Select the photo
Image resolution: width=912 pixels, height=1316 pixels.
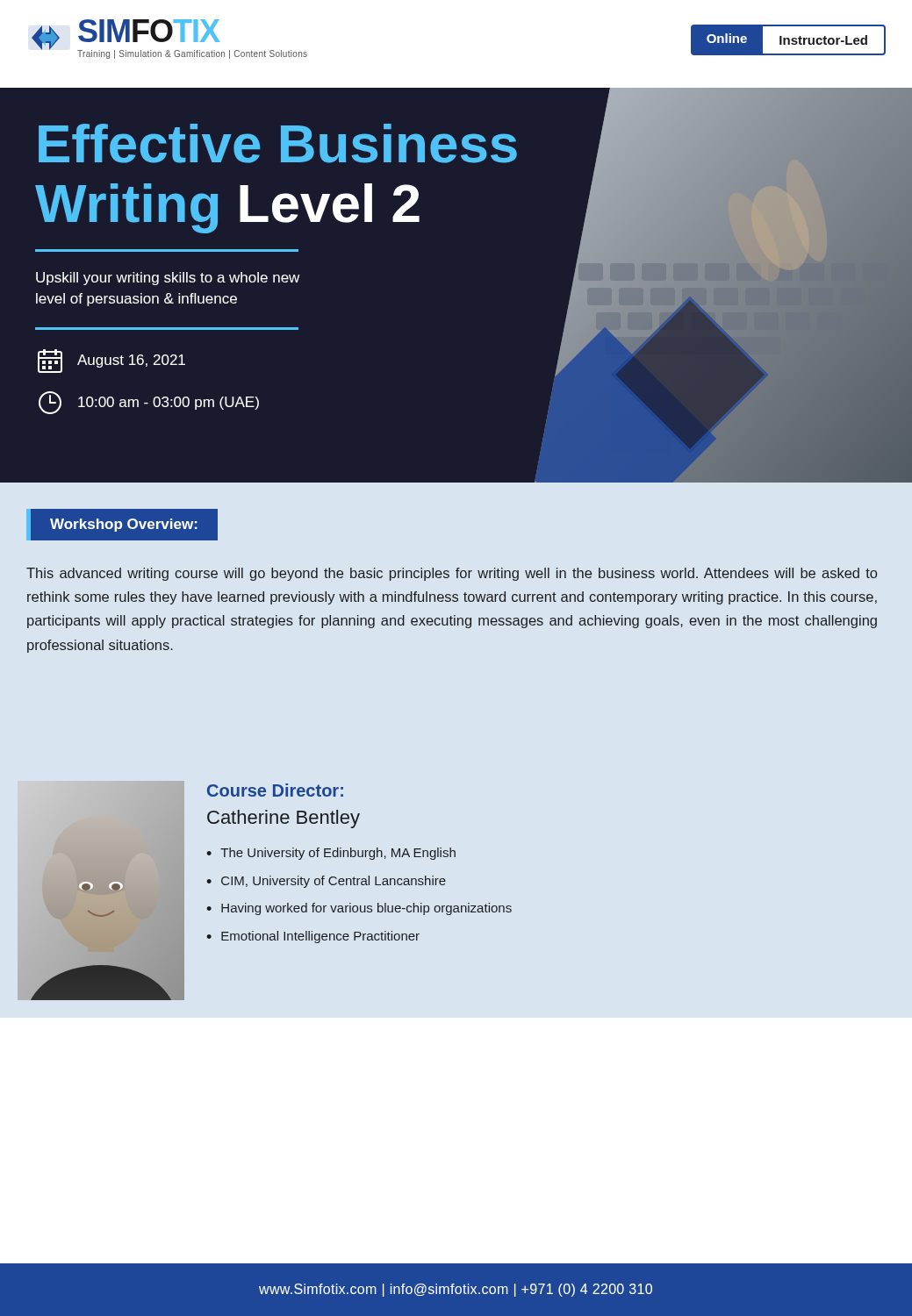click(x=101, y=890)
